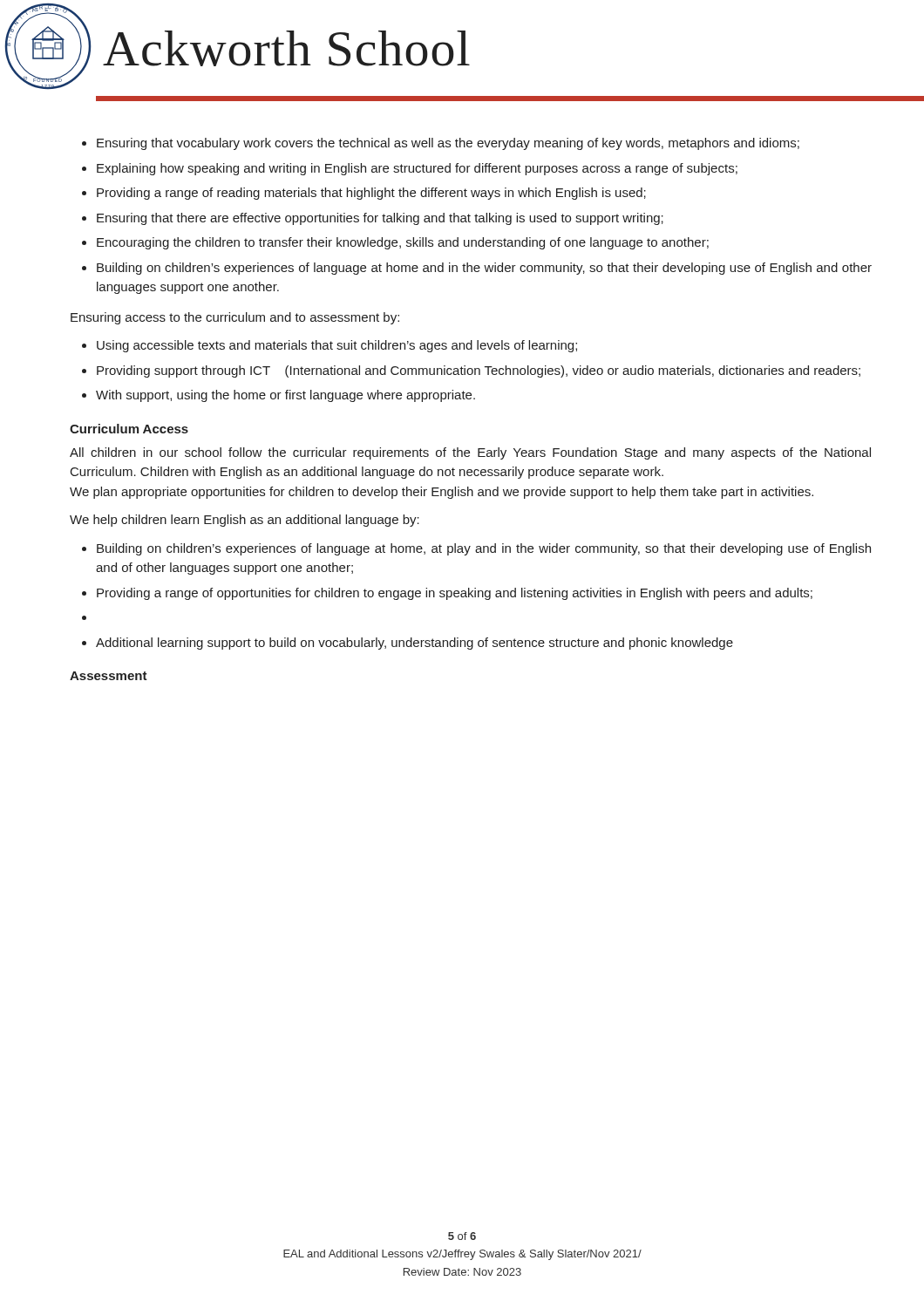
Task: Find the element starting "We help children learn English as"
Action: click(x=245, y=519)
